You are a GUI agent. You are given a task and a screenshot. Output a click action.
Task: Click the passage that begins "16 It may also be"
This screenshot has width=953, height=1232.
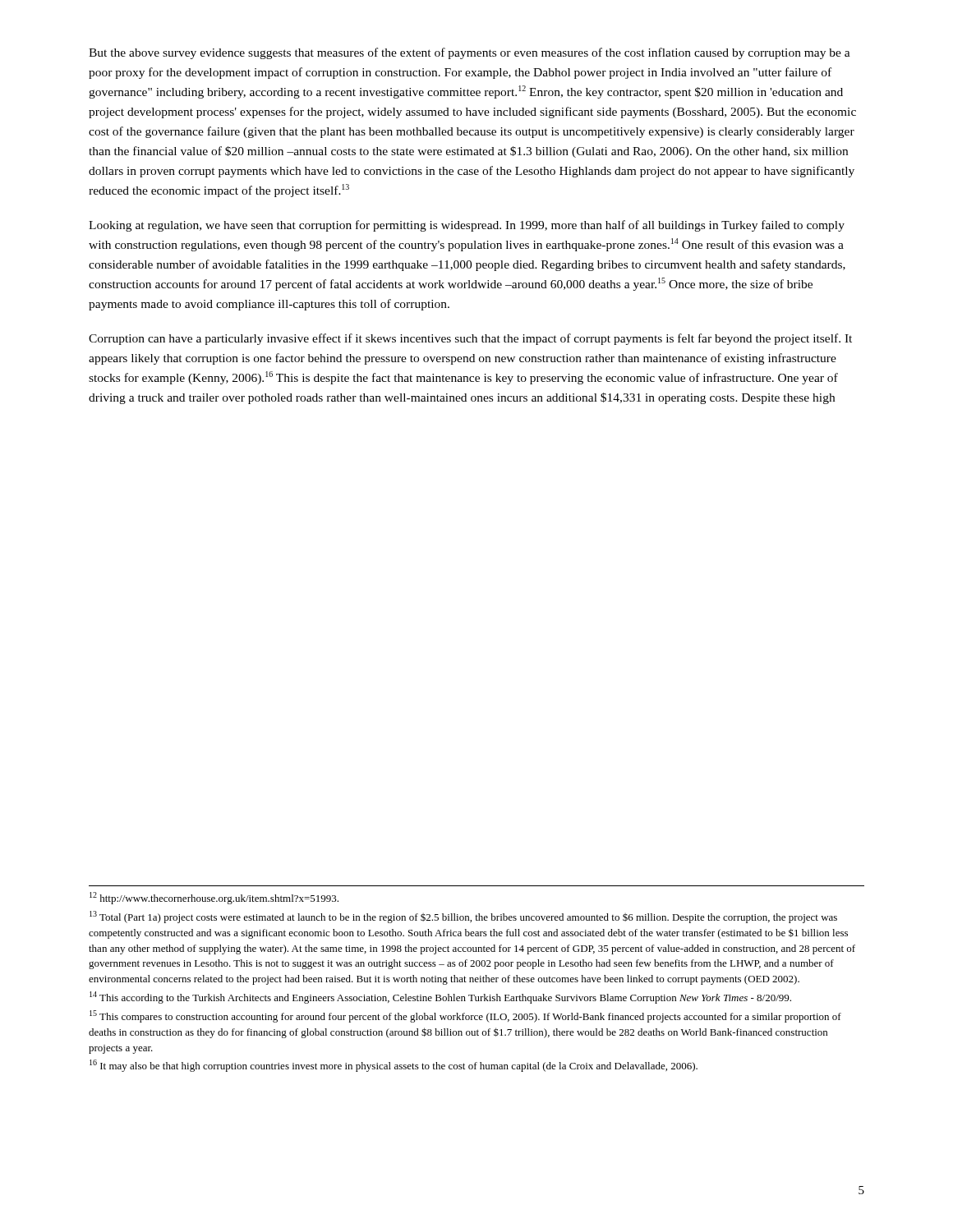(393, 1066)
